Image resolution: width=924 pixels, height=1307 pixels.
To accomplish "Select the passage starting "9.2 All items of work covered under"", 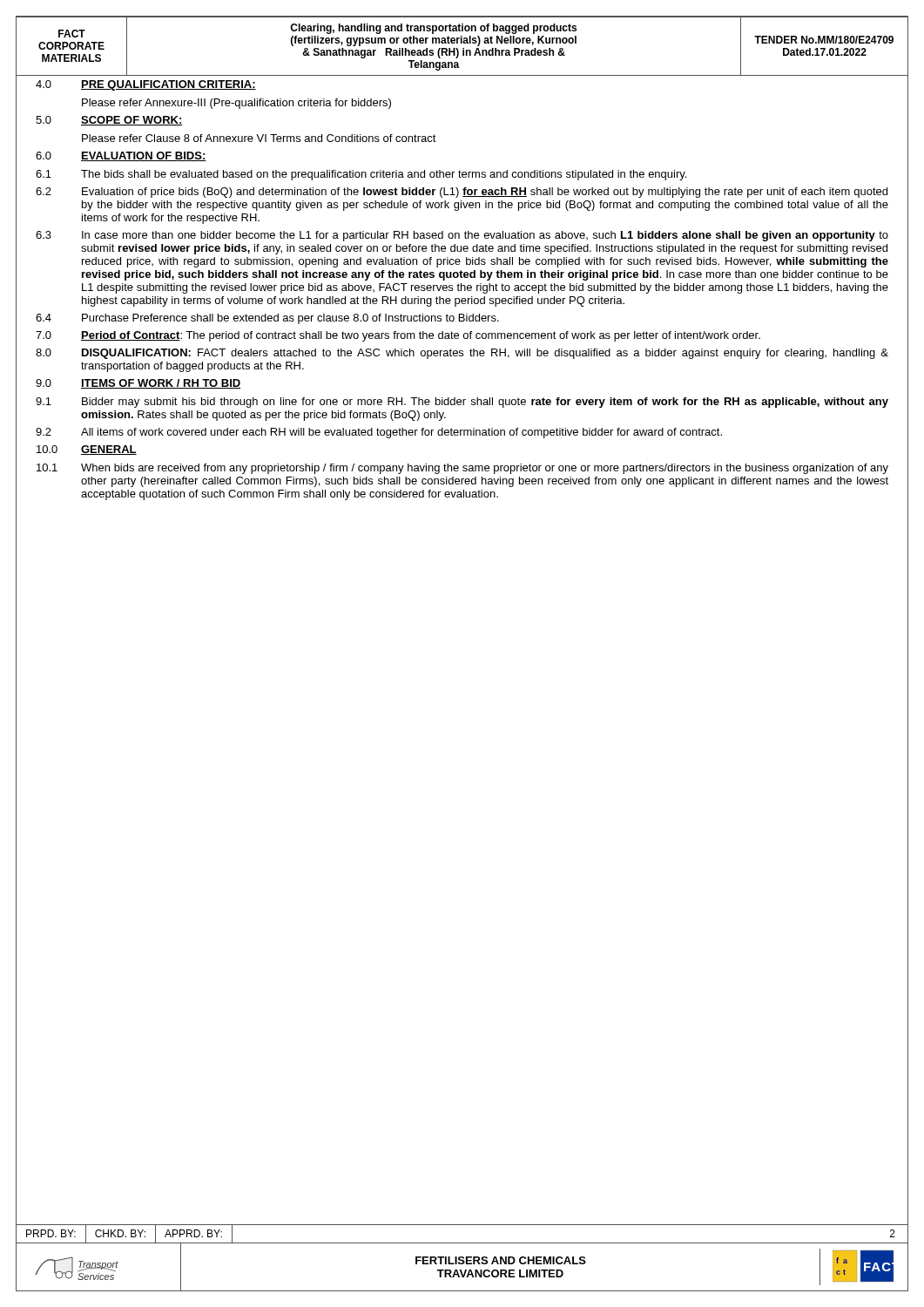I will [x=462, y=432].
